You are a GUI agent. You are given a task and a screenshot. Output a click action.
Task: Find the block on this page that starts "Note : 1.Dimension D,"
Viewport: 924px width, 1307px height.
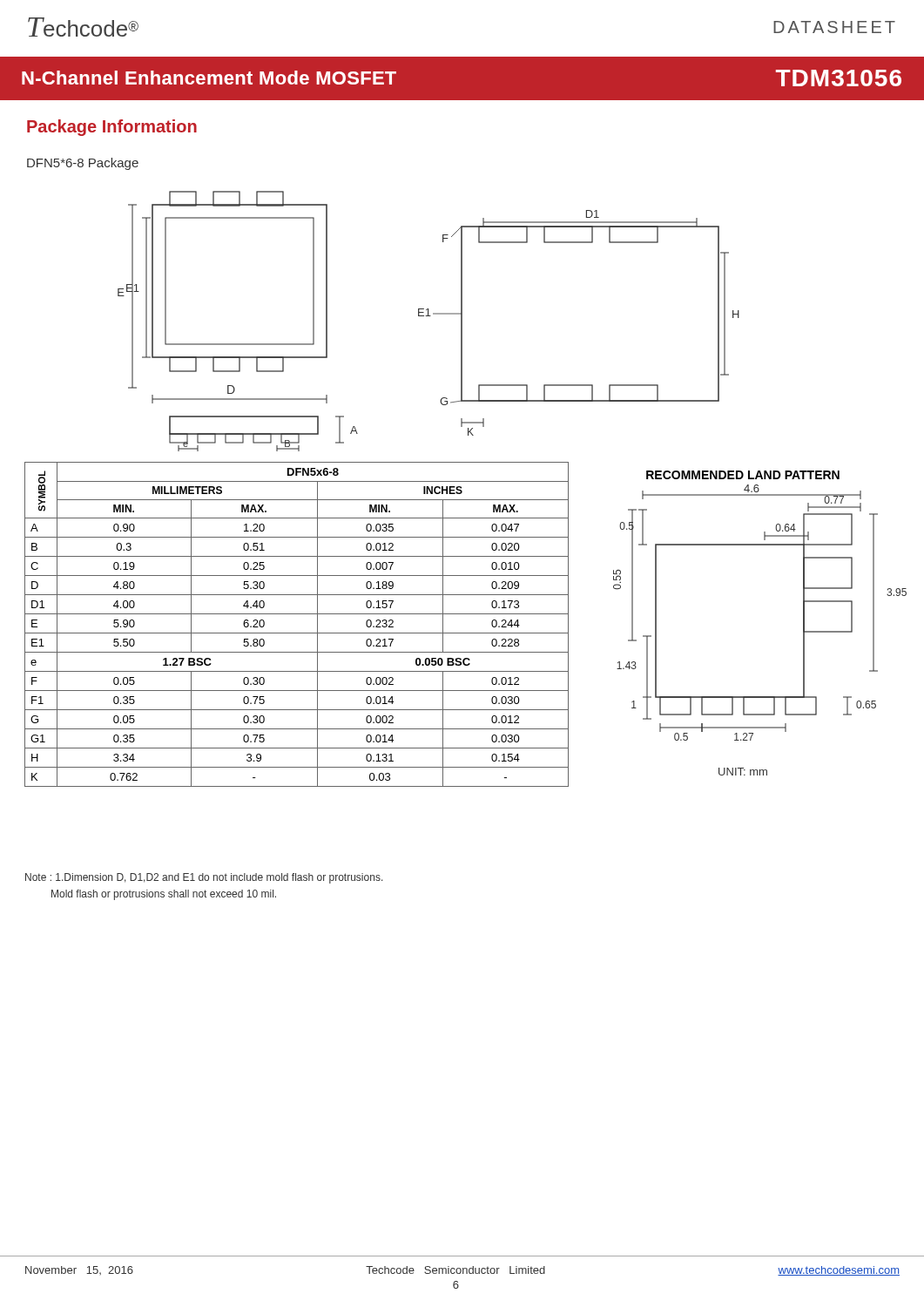[x=204, y=886]
